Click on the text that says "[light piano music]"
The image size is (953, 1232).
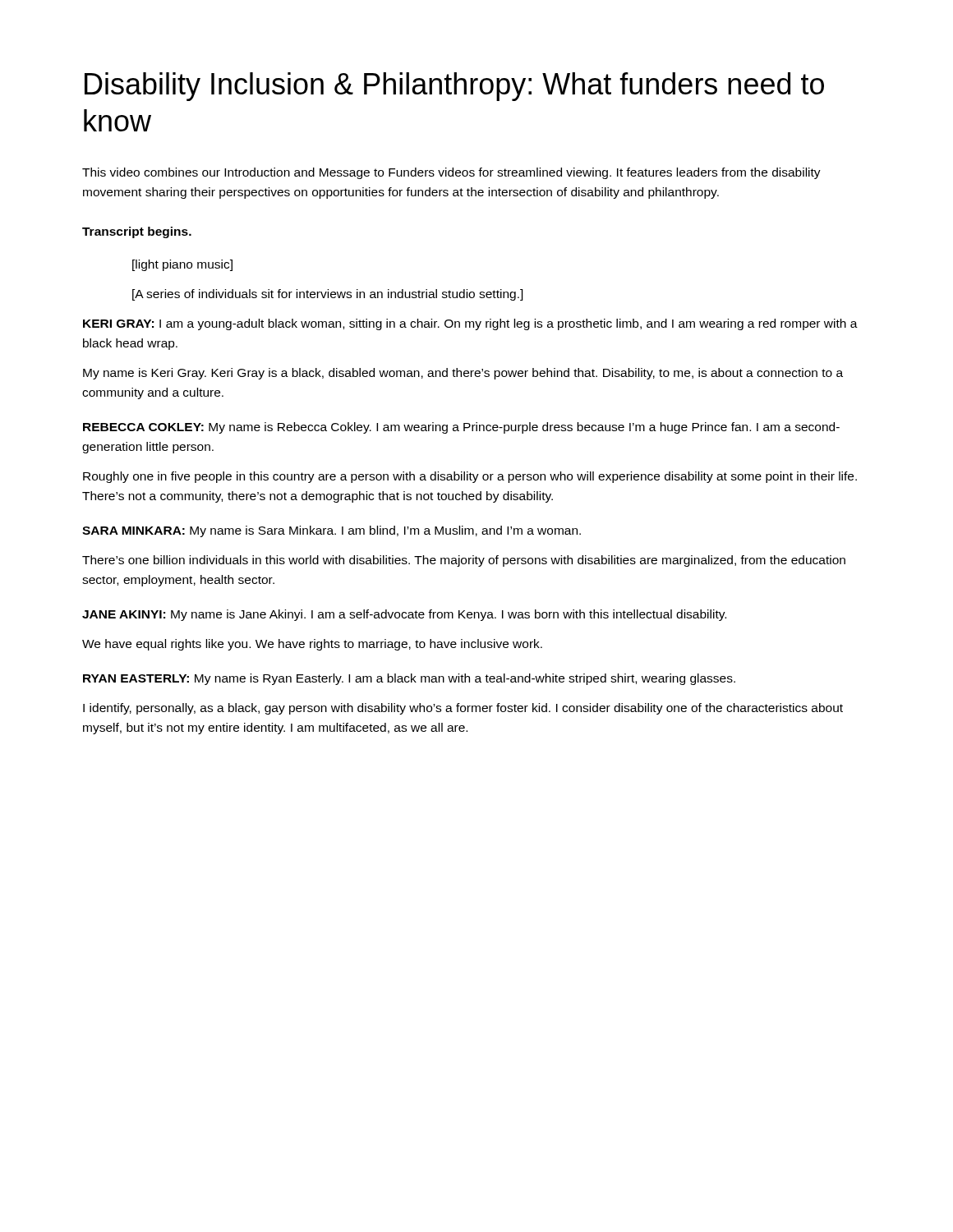coord(182,265)
